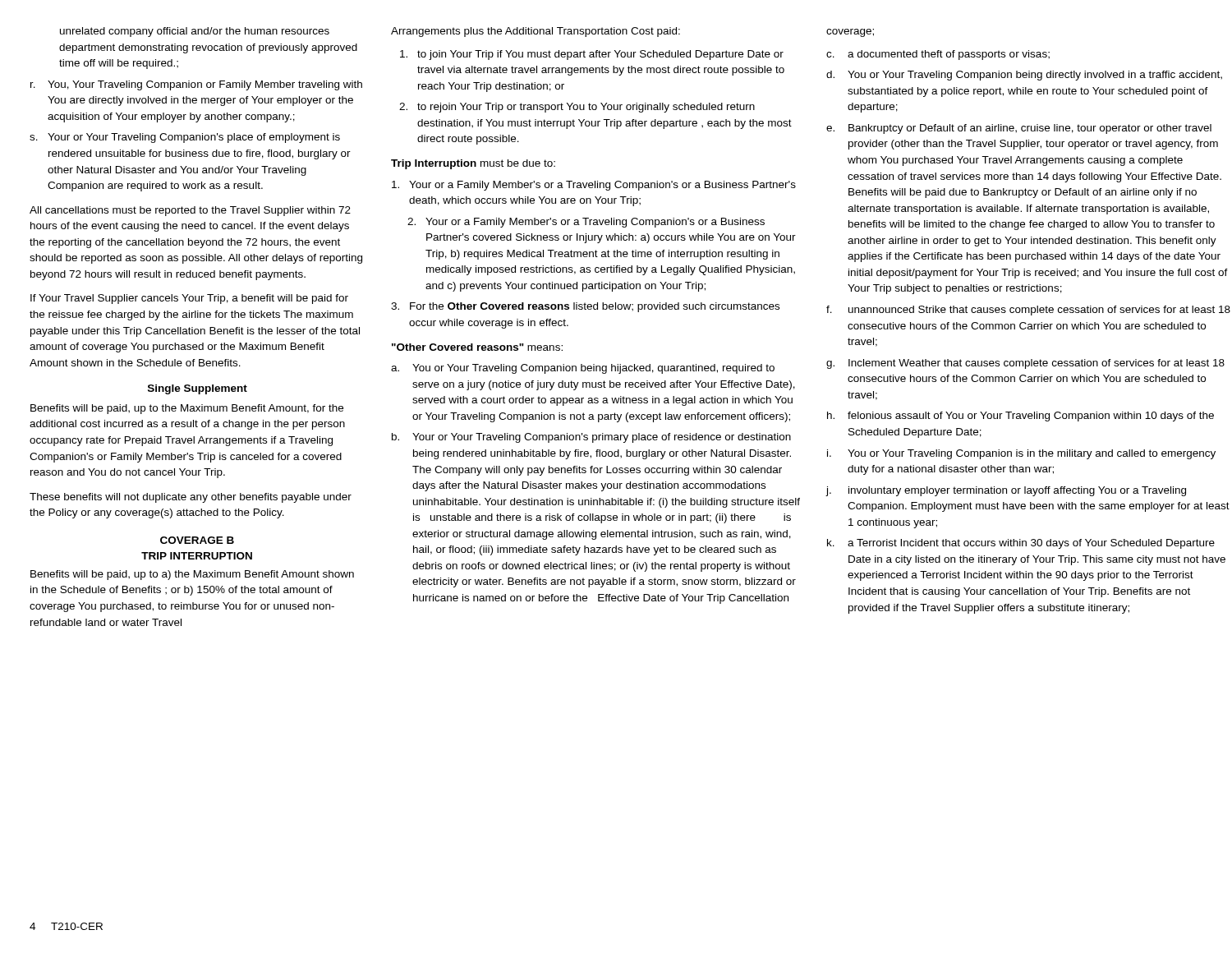The image size is (1232, 953).
Task: Select the section header that says "Single Supplement"
Action: [197, 388]
